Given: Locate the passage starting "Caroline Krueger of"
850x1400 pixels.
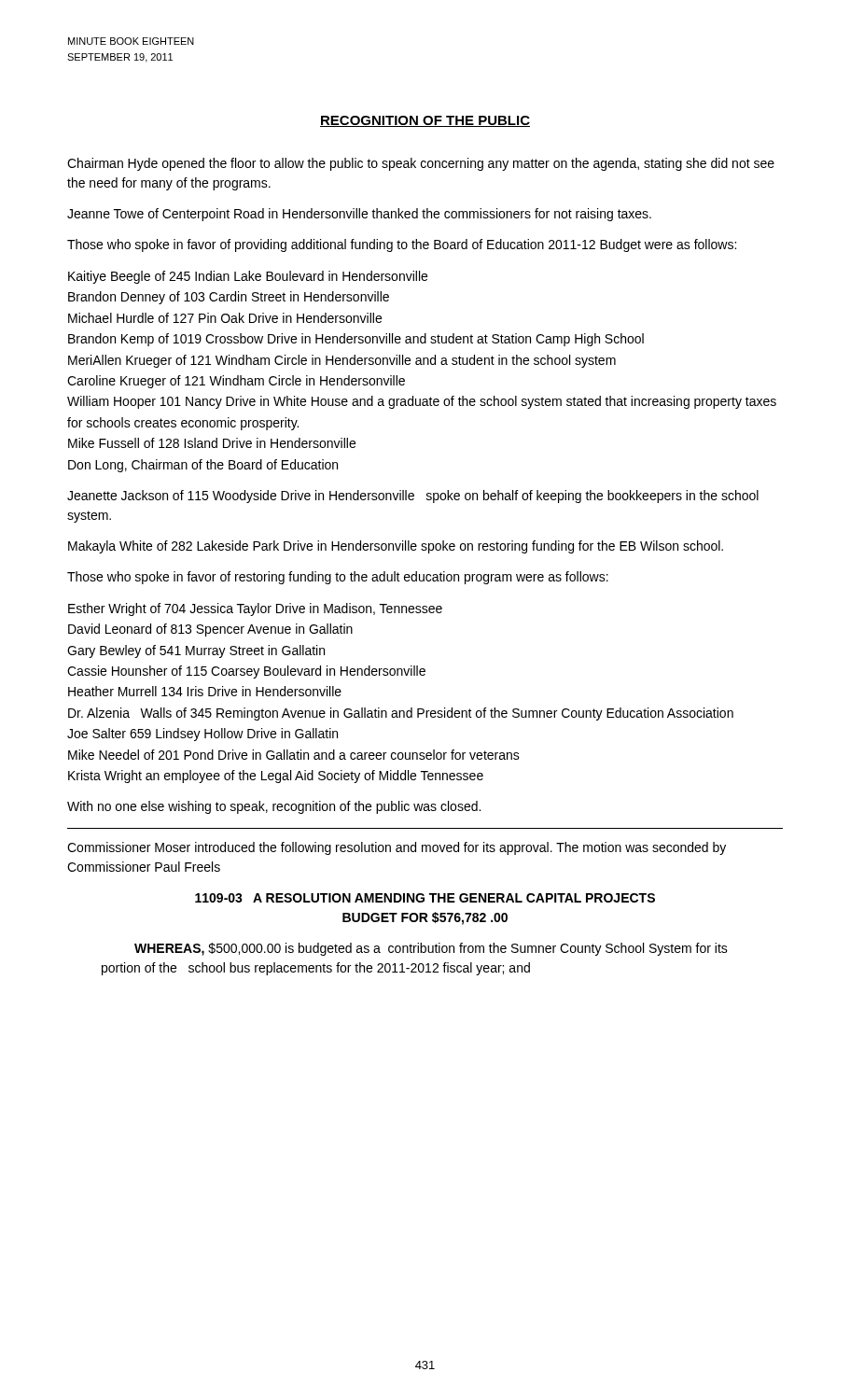Looking at the screenshot, I should pos(236,381).
